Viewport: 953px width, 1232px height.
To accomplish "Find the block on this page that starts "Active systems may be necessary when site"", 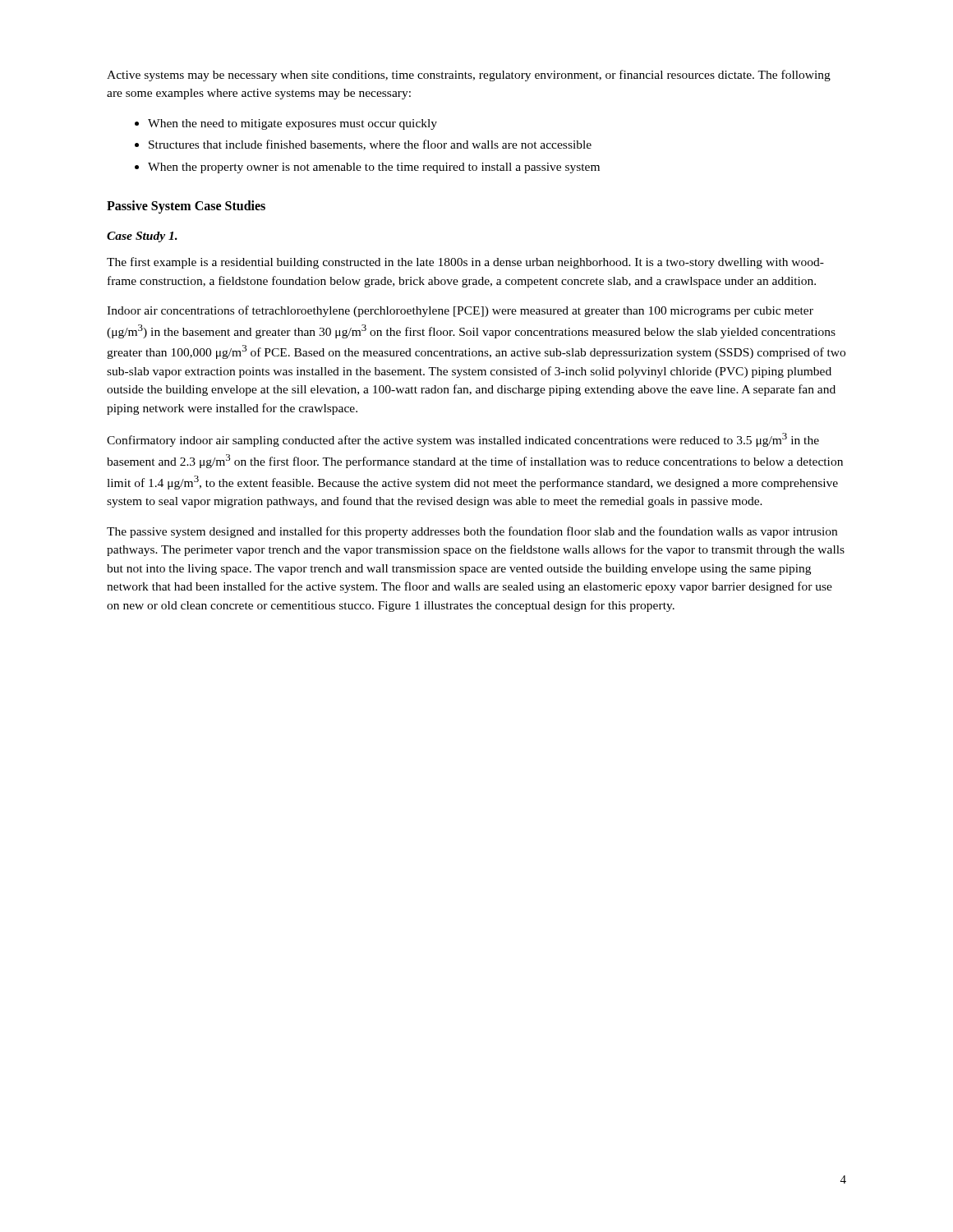I will coord(469,84).
